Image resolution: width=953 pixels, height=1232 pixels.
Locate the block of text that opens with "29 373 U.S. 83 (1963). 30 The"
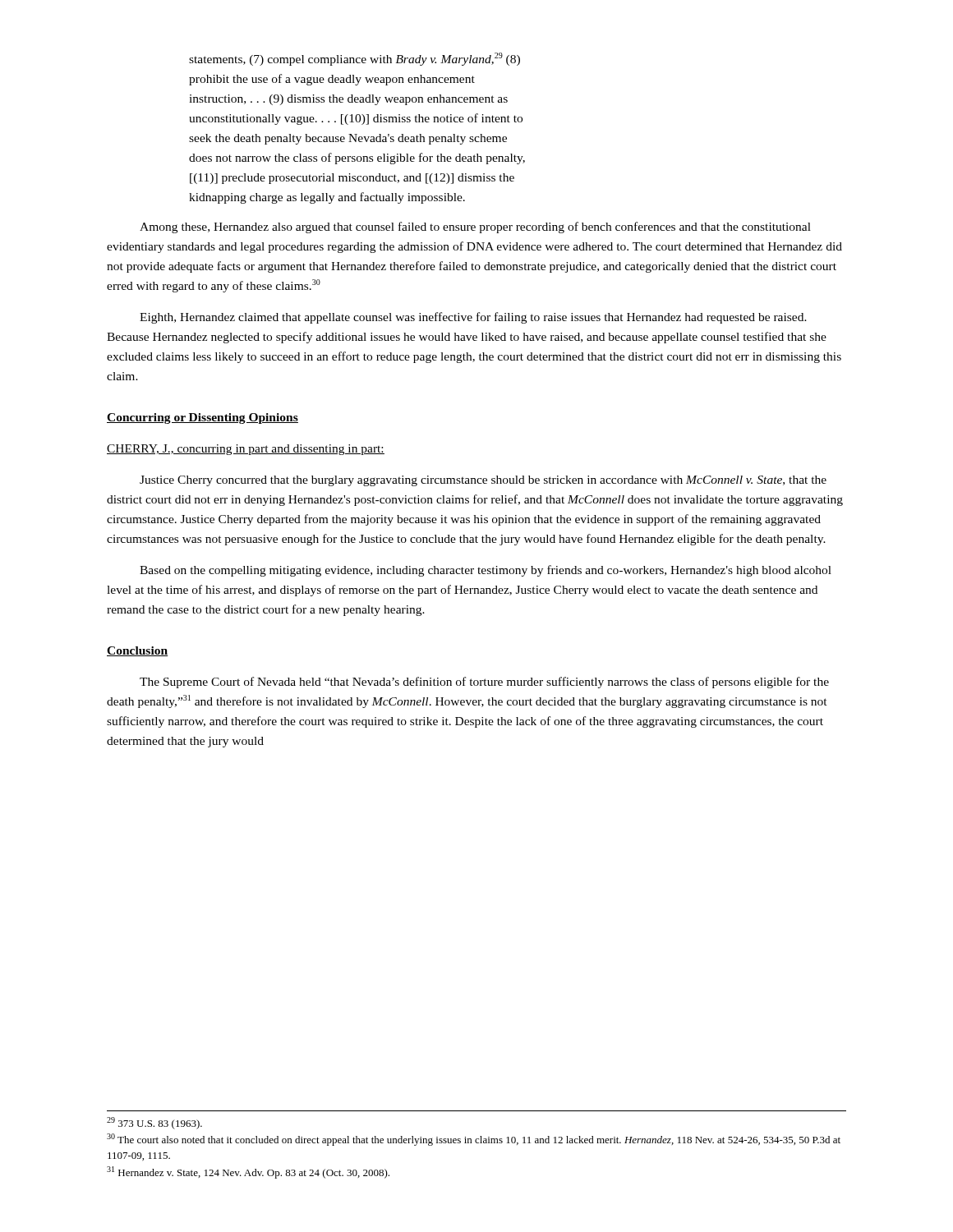click(x=476, y=1148)
